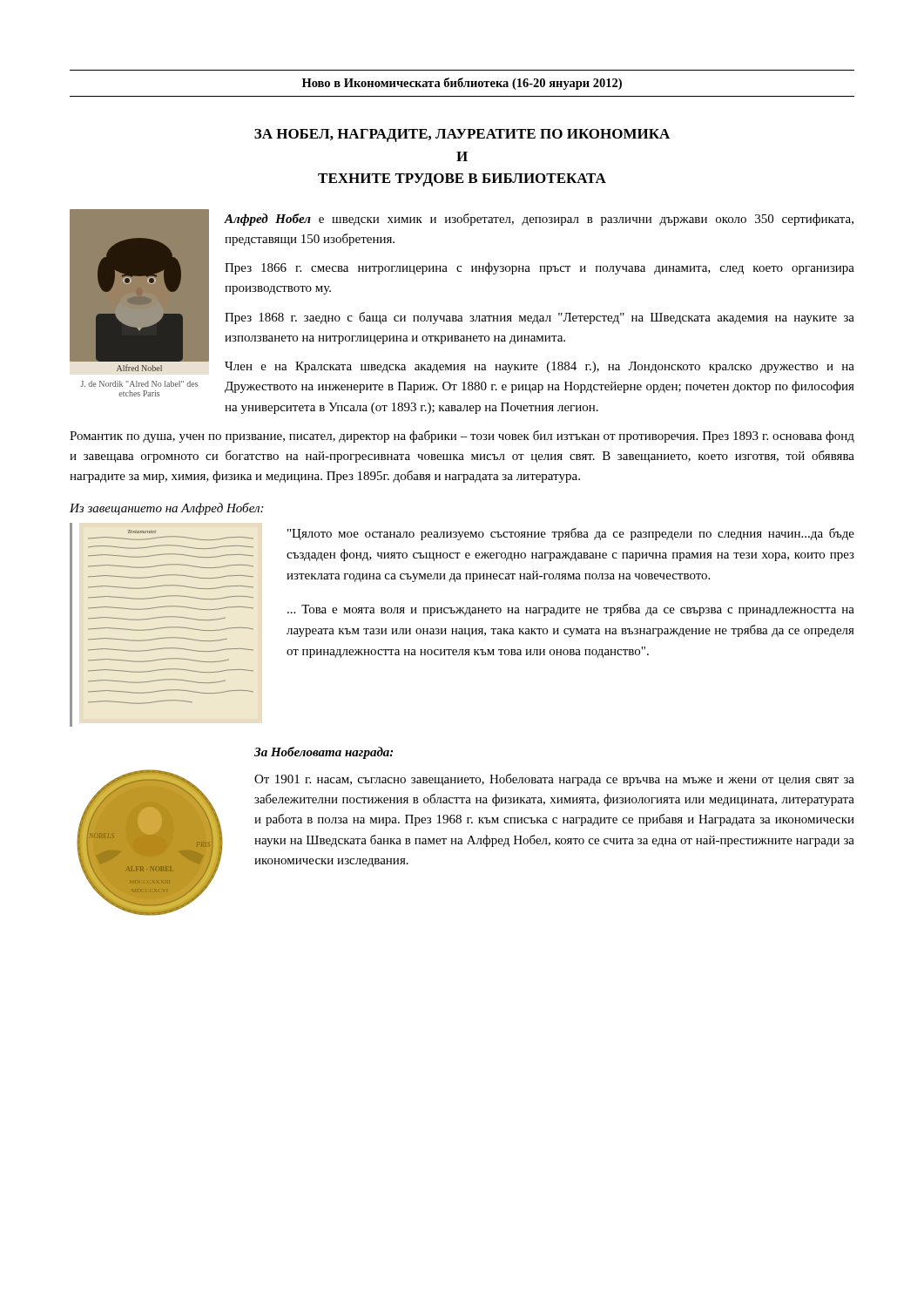Select the block starting "През 1868 г. заедно с"
The height and width of the screenshot is (1307, 924).
[540, 327]
